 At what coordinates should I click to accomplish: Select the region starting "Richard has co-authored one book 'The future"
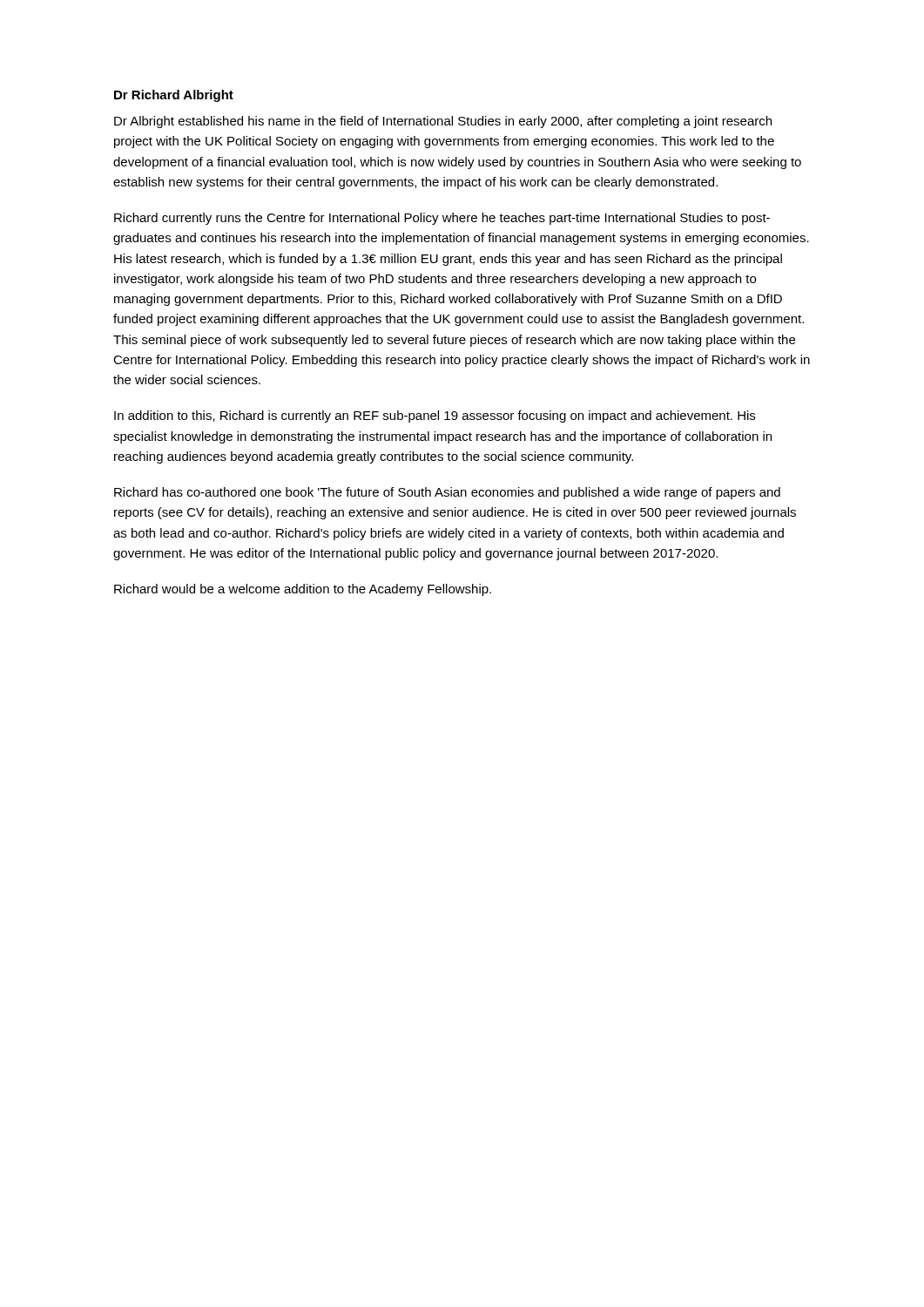[455, 522]
